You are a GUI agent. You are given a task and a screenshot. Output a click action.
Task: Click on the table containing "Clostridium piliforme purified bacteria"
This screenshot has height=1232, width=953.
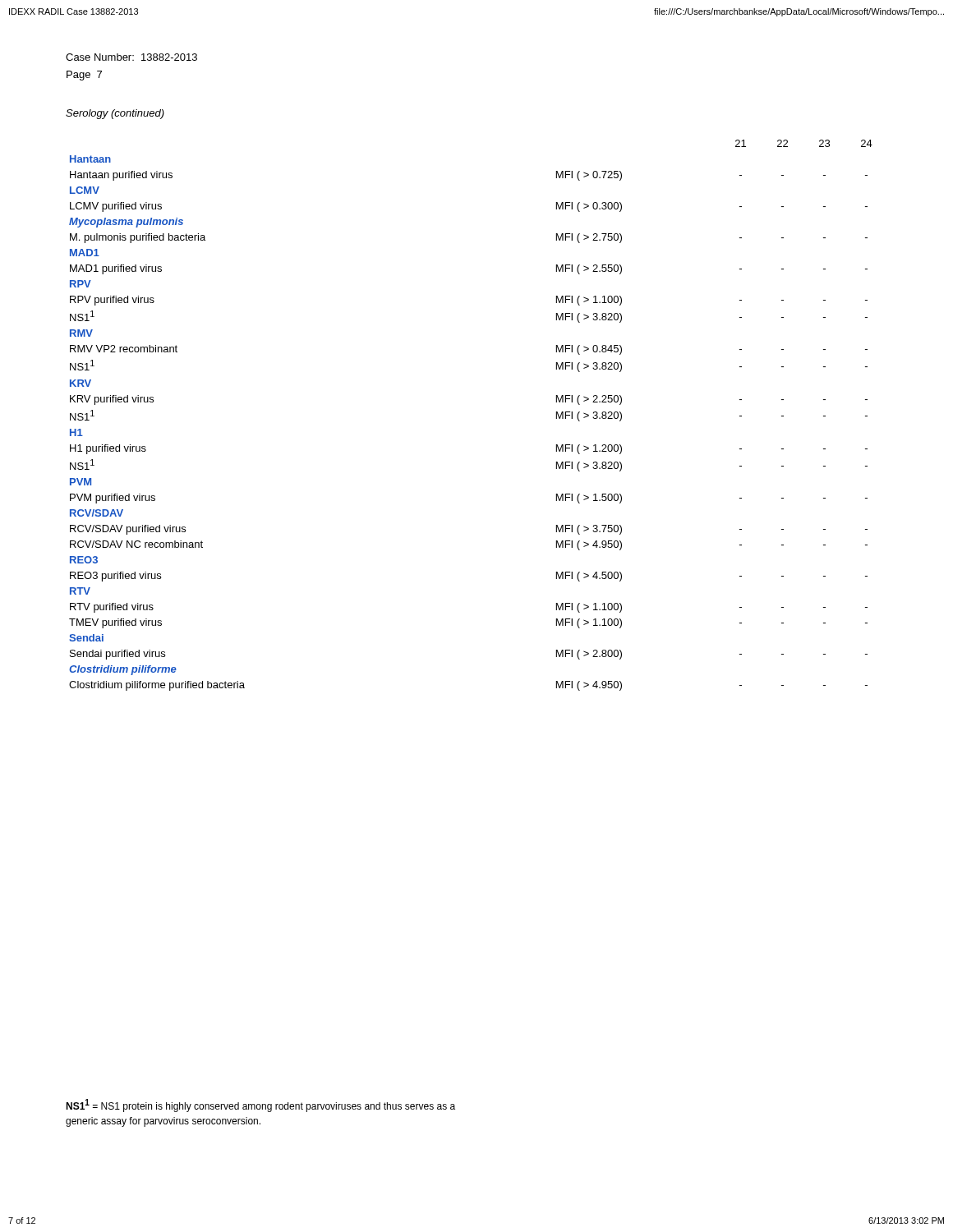[476, 414]
